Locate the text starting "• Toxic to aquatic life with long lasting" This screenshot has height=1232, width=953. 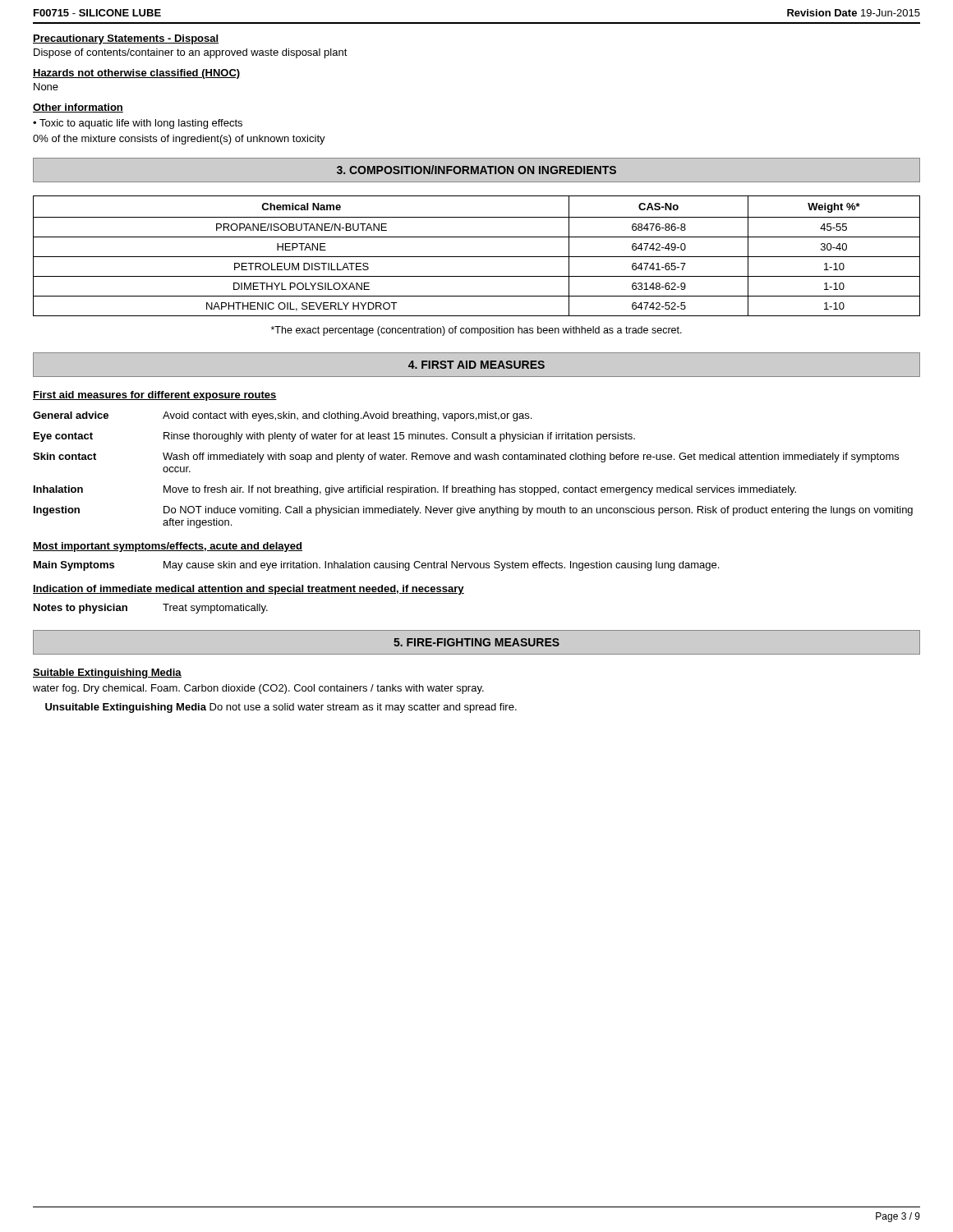(138, 123)
